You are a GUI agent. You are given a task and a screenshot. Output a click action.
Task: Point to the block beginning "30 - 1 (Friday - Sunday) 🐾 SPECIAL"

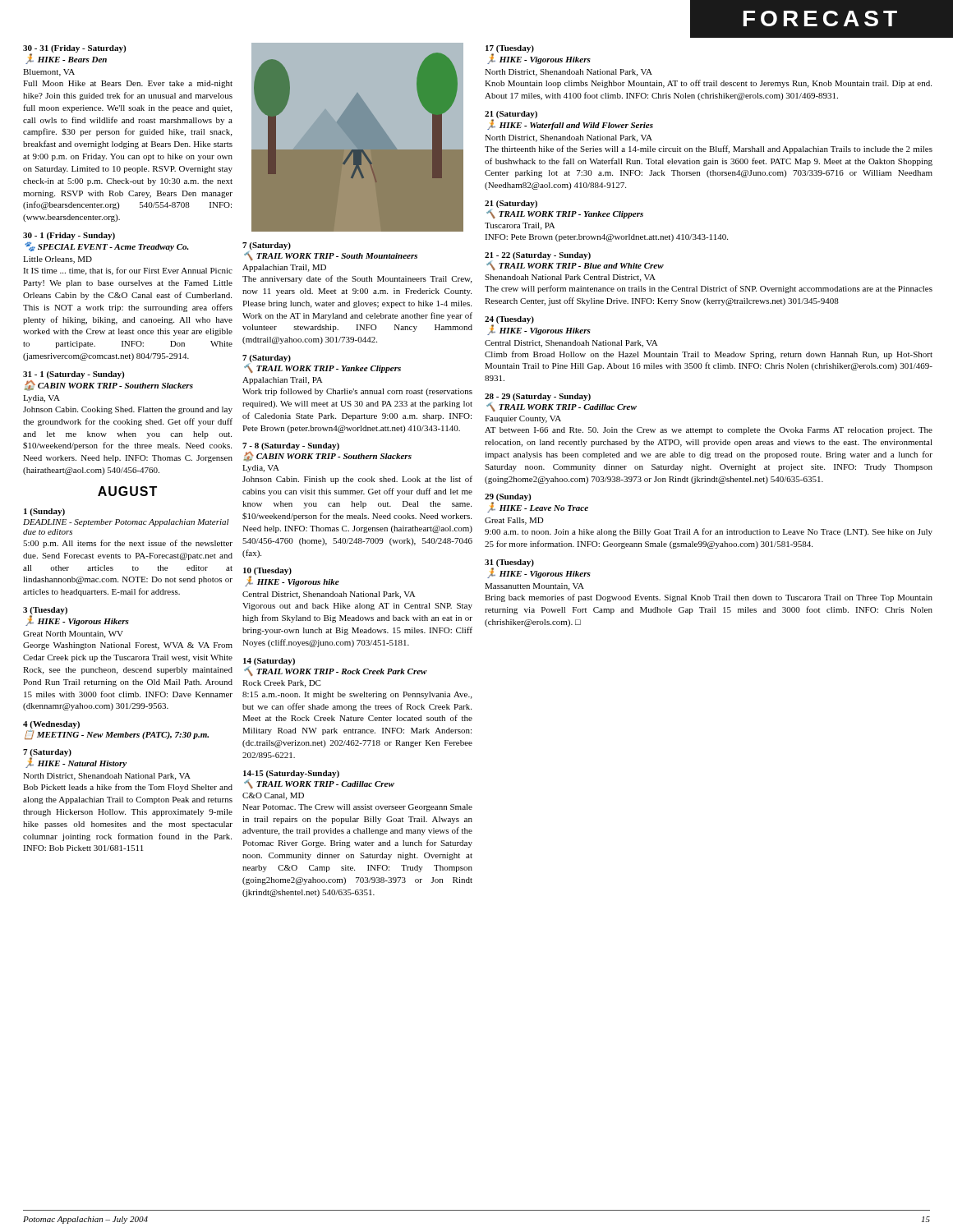click(128, 296)
